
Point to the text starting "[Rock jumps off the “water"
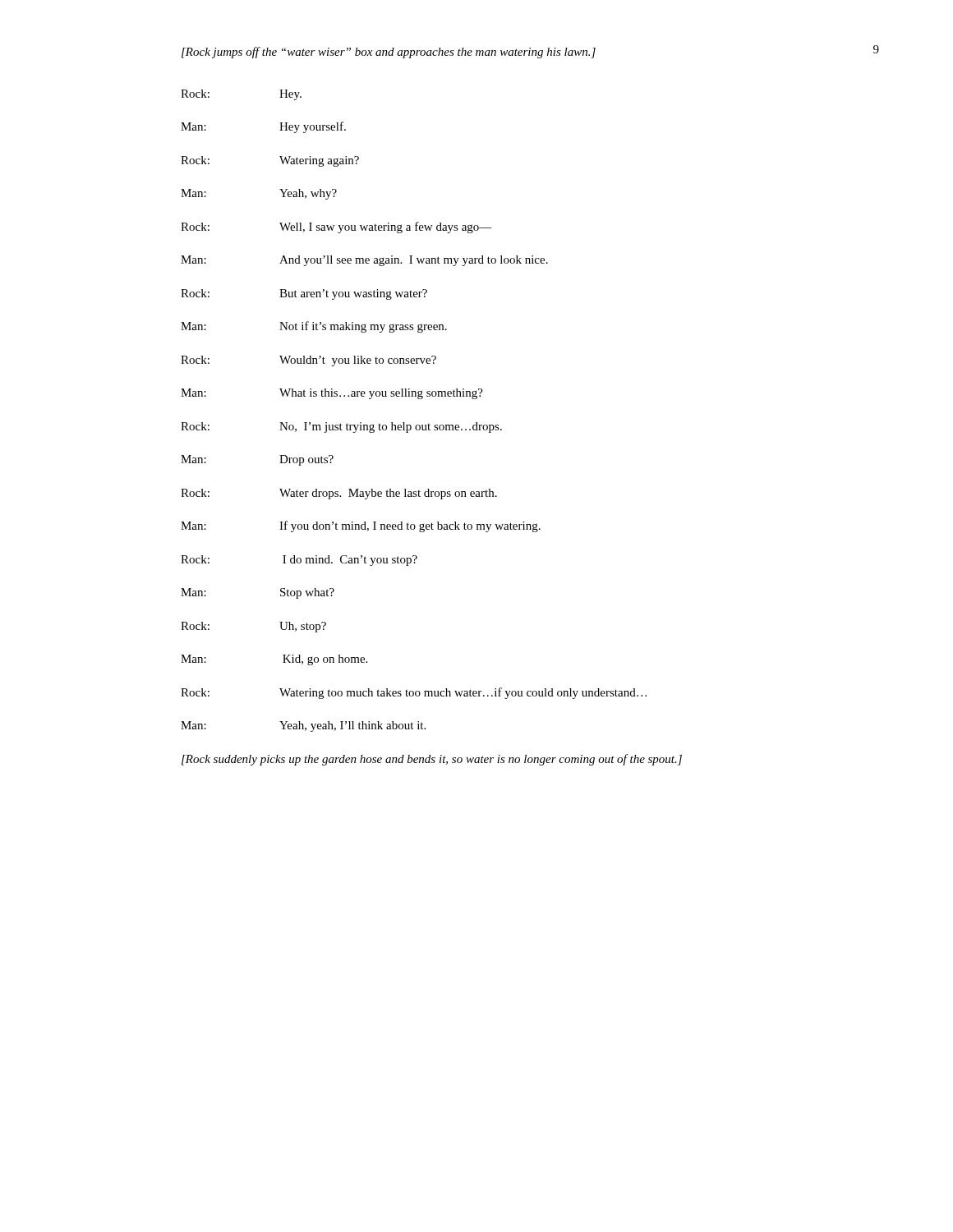coord(388,52)
